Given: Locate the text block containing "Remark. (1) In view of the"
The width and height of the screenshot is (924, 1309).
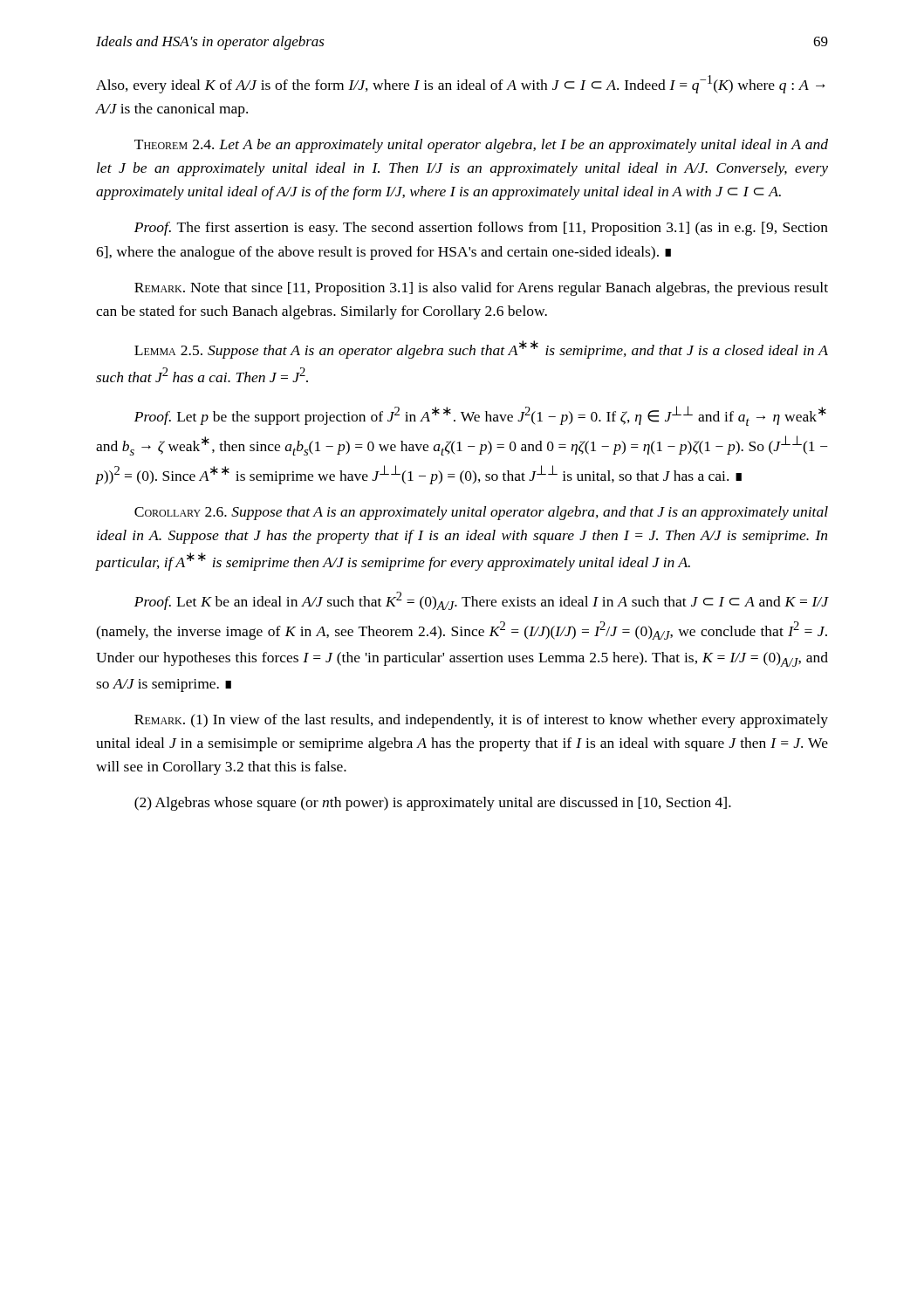Looking at the screenshot, I should [x=462, y=743].
